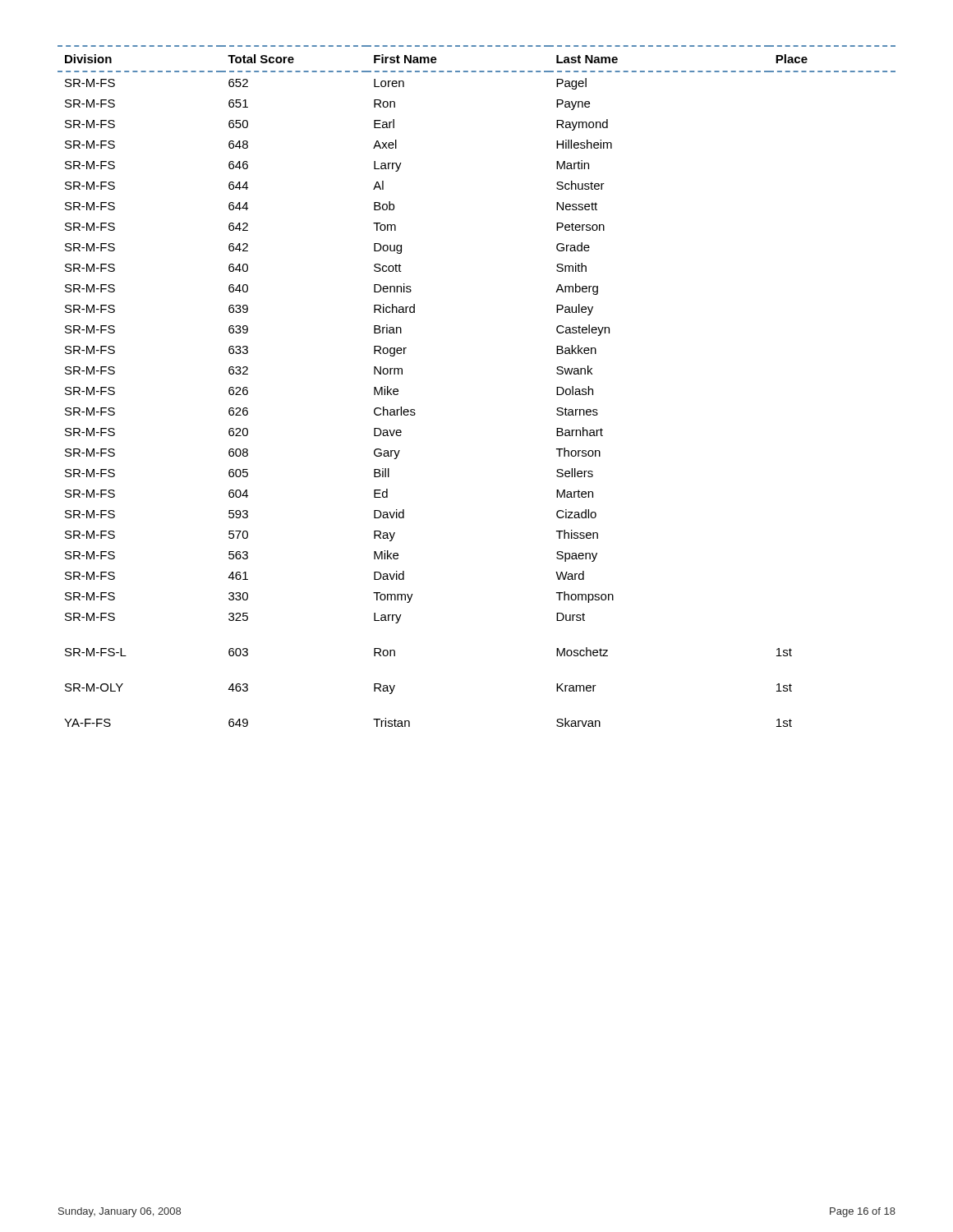This screenshot has height=1232, width=953.
Task: Select a table
Action: point(476,389)
